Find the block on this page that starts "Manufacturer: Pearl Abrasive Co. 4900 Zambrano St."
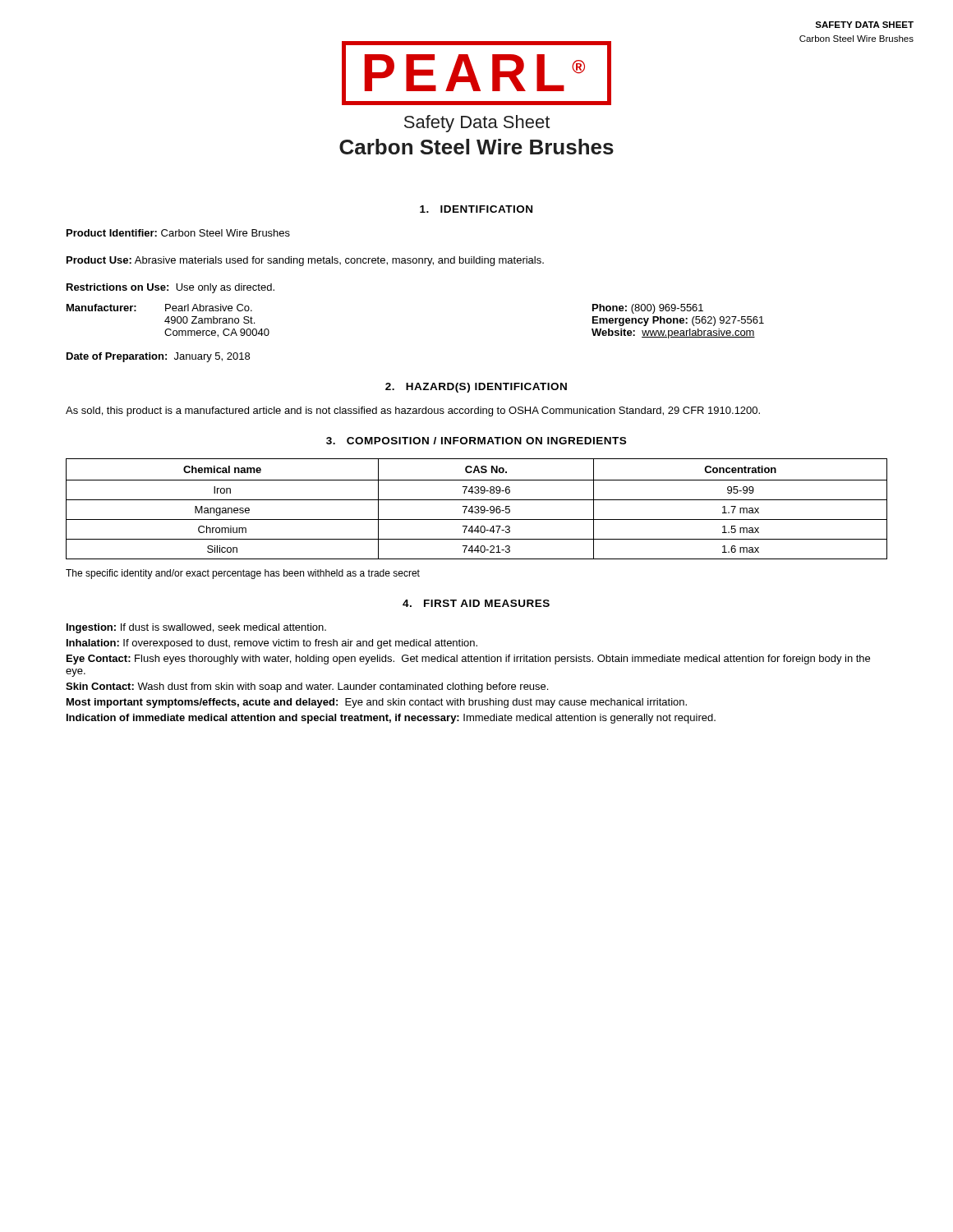953x1232 pixels. 101,308
